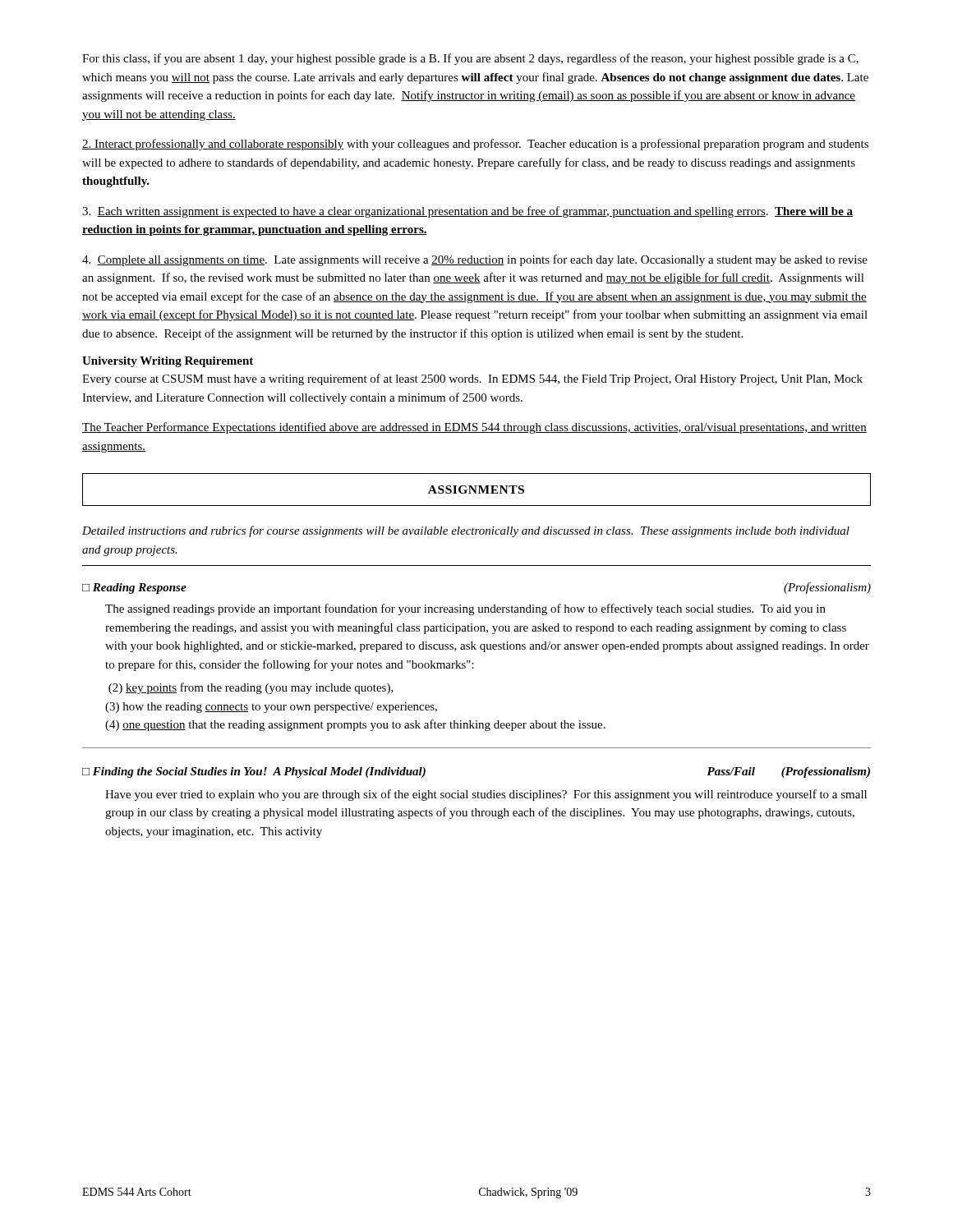Select the text block starting "University Writing Requirement"
The height and width of the screenshot is (1232, 953).
pyautogui.click(x=168, y=361)
